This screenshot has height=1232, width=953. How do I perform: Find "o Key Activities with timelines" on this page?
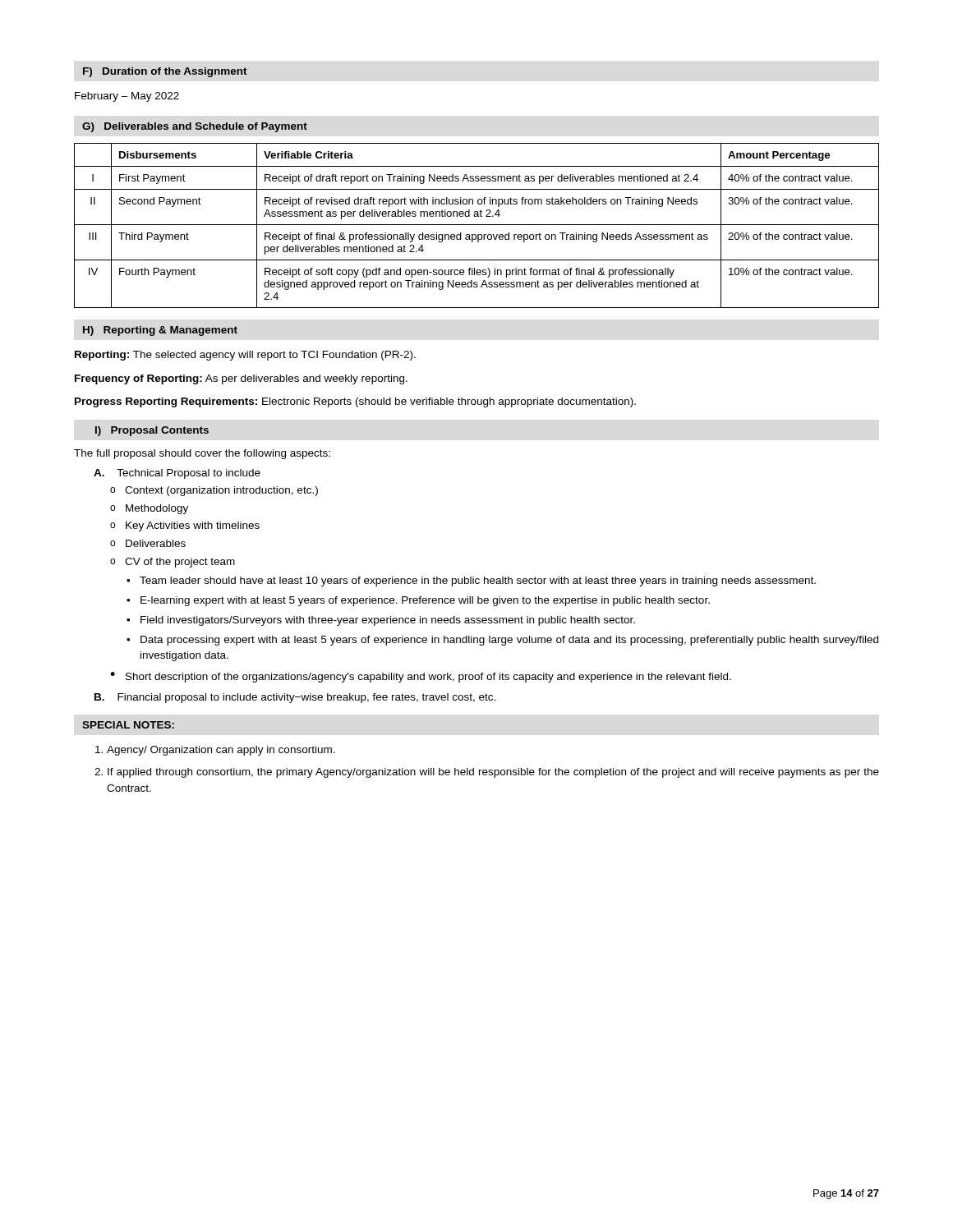point(185,526)
